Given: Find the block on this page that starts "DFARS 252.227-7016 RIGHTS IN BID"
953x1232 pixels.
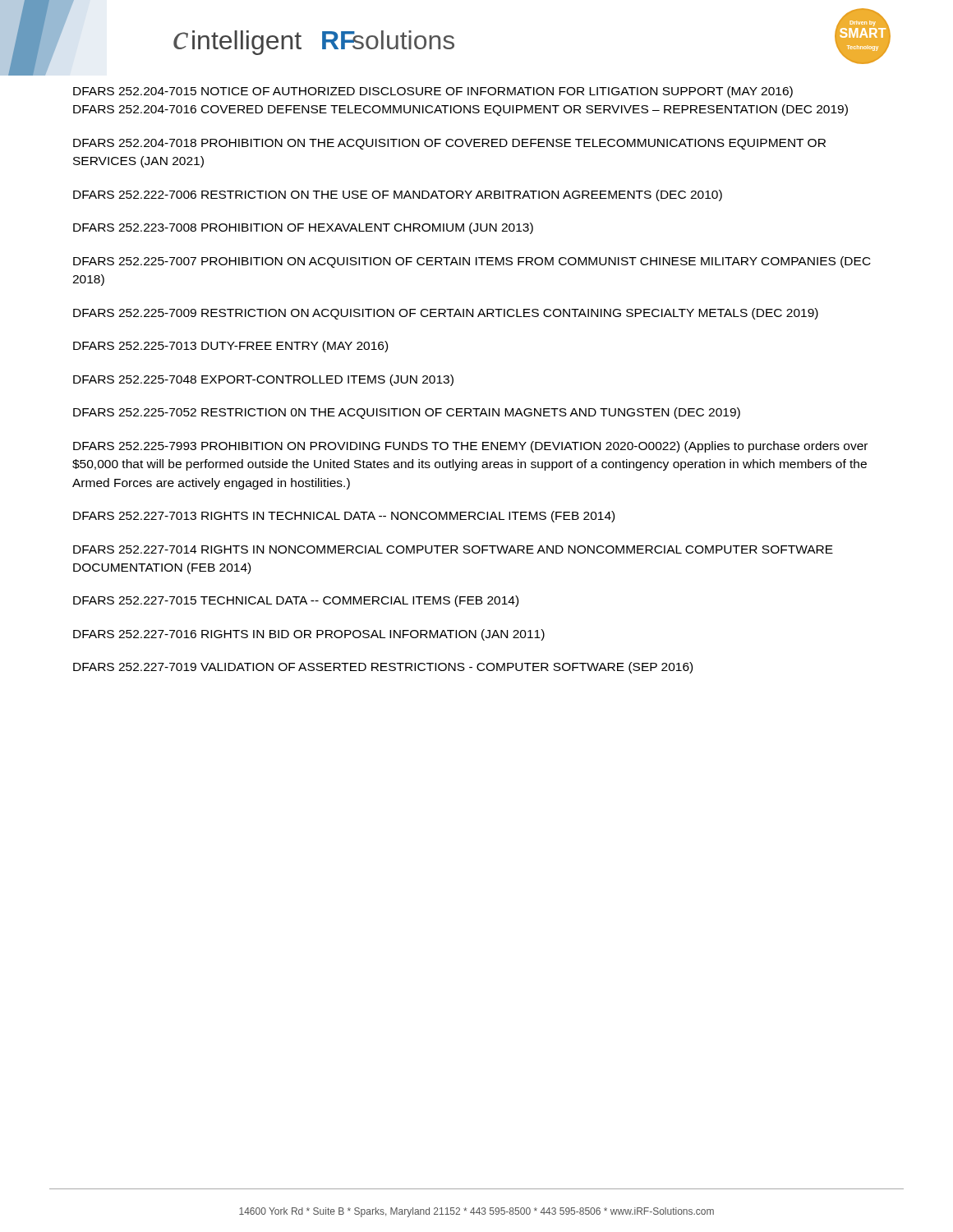Looking at the screenshot, I should click(309, 634).
